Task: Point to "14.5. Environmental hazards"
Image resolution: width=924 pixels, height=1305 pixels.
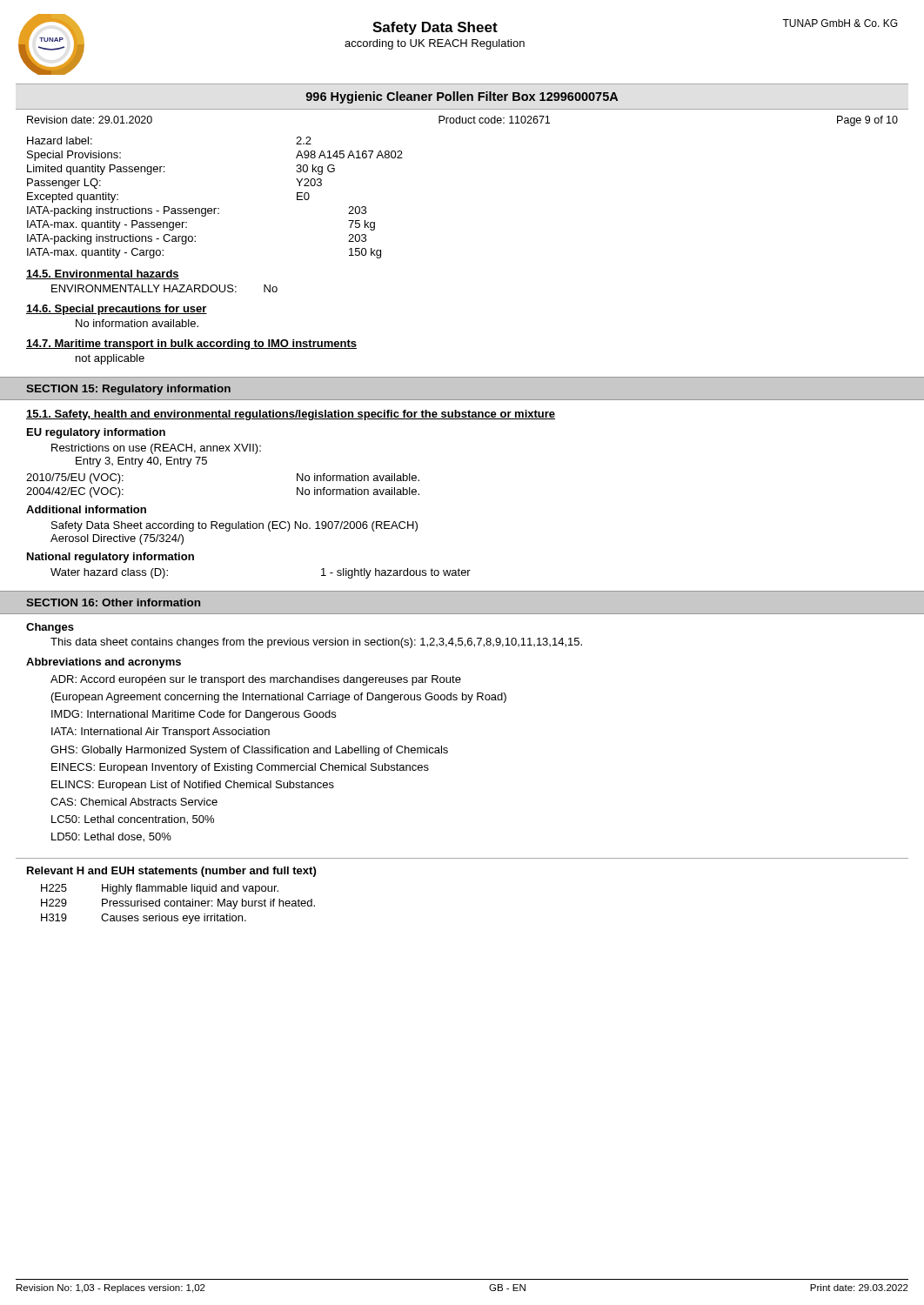Action: pyautogui.click(x=102, y=274)
